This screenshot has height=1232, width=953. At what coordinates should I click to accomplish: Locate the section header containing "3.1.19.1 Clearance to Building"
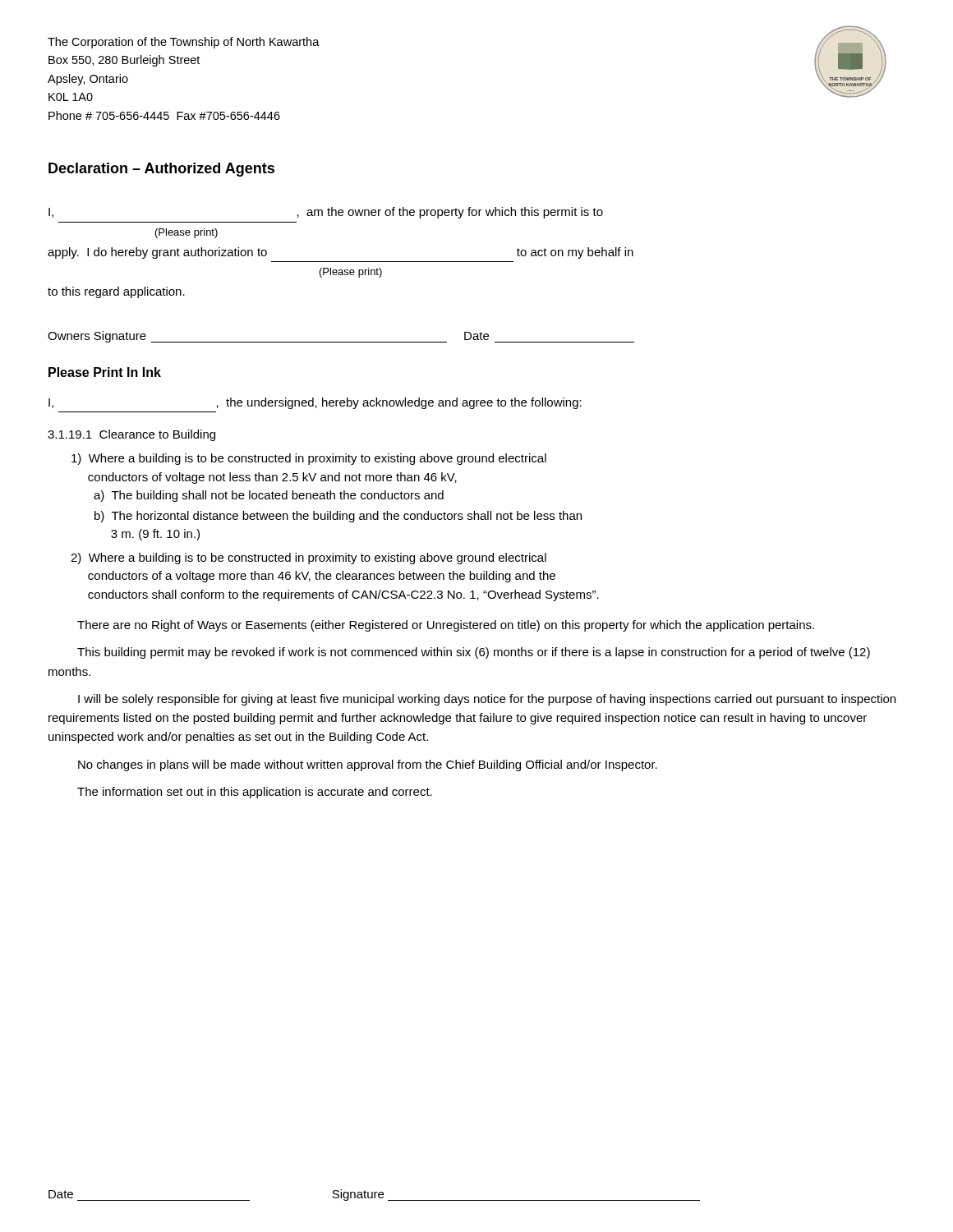[132, 434]
